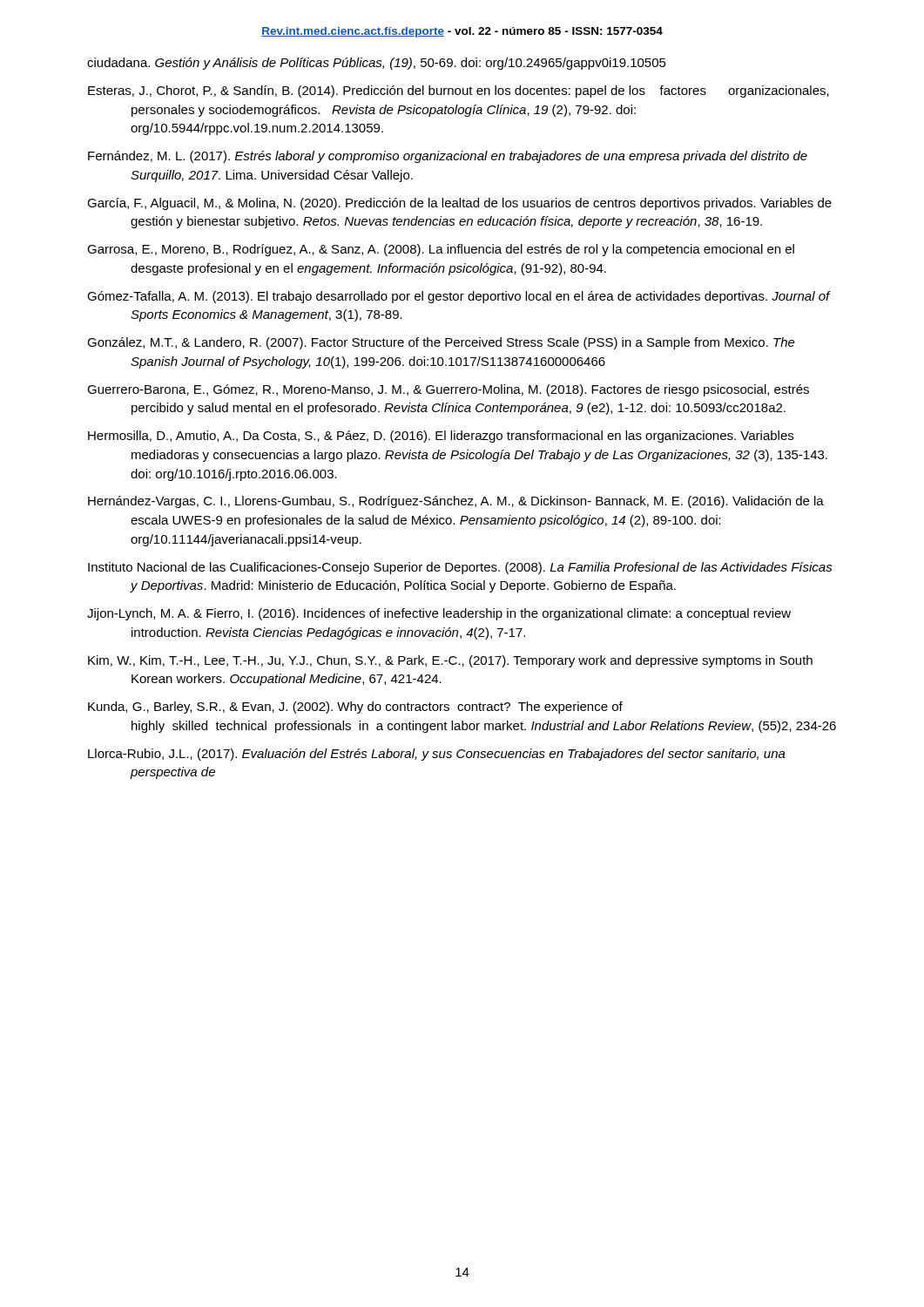Find the block on this page that starts "García, F., Alguacil,"

(x=459, y=212)
